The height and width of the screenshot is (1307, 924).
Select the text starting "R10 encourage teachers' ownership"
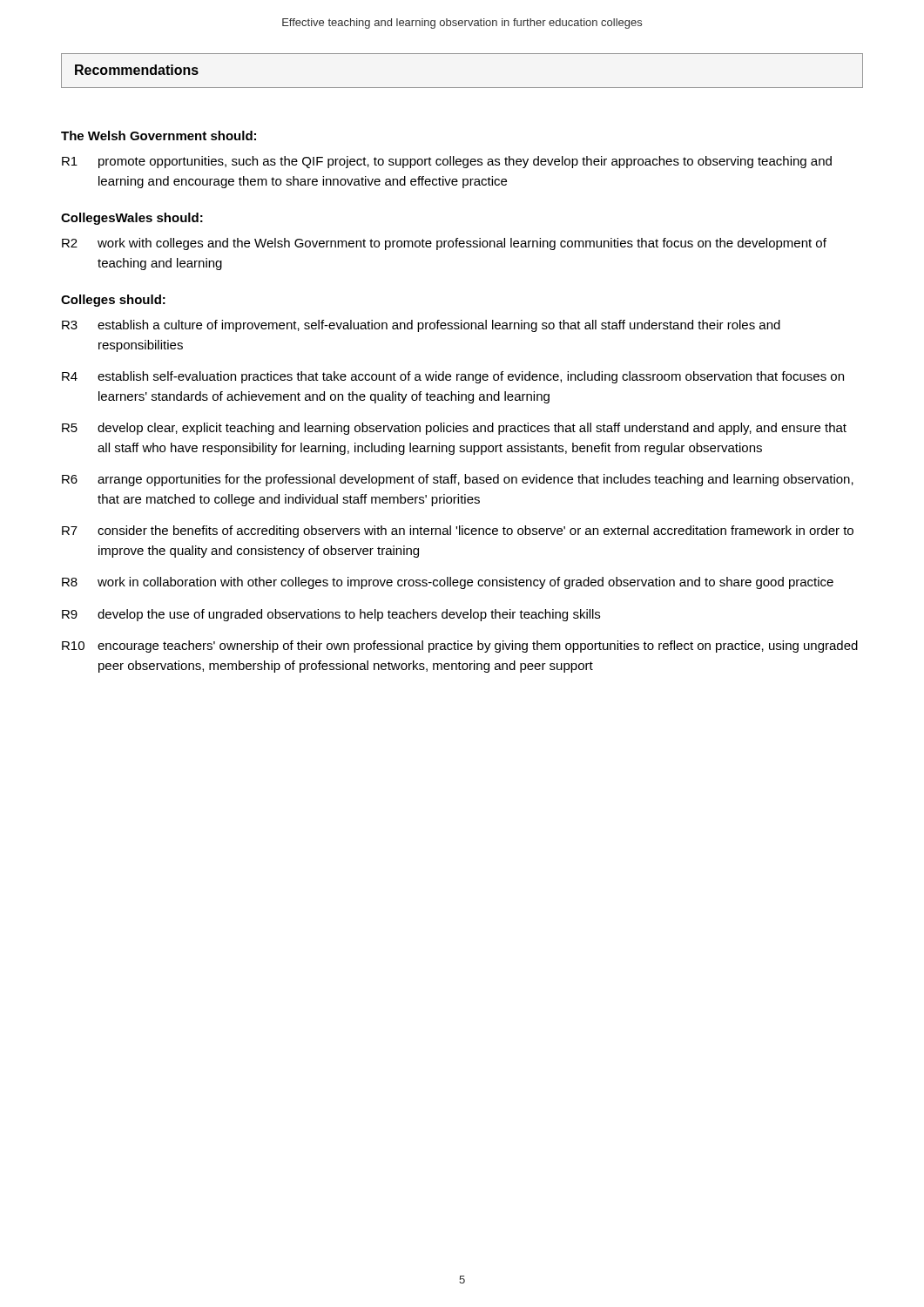pyautogui.click(x=462, y=656)
